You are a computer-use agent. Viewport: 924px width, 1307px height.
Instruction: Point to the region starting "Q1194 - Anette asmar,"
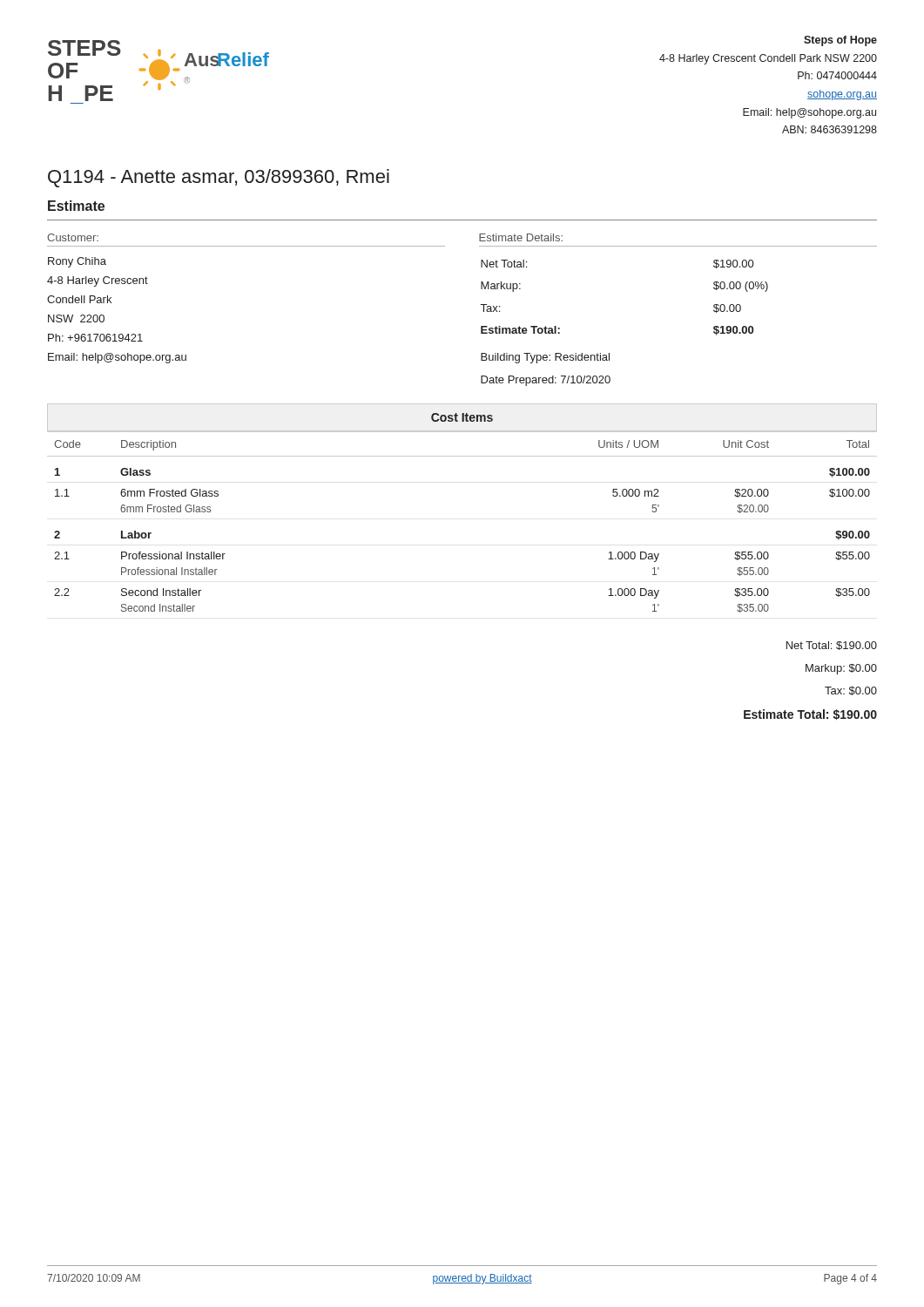pos(219,176)
